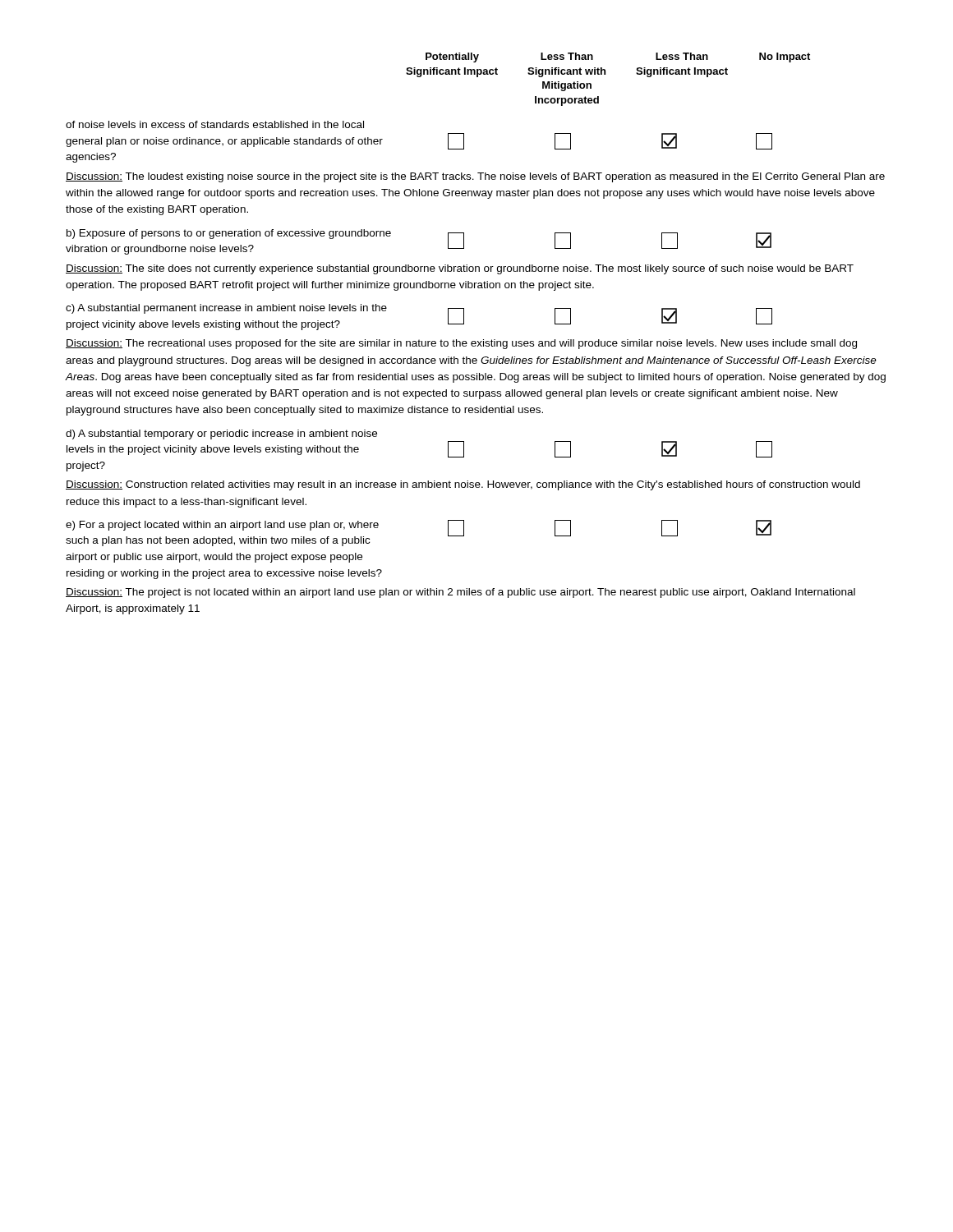Point to the block starting "of noise levels in excess of"

coord(215,124)
